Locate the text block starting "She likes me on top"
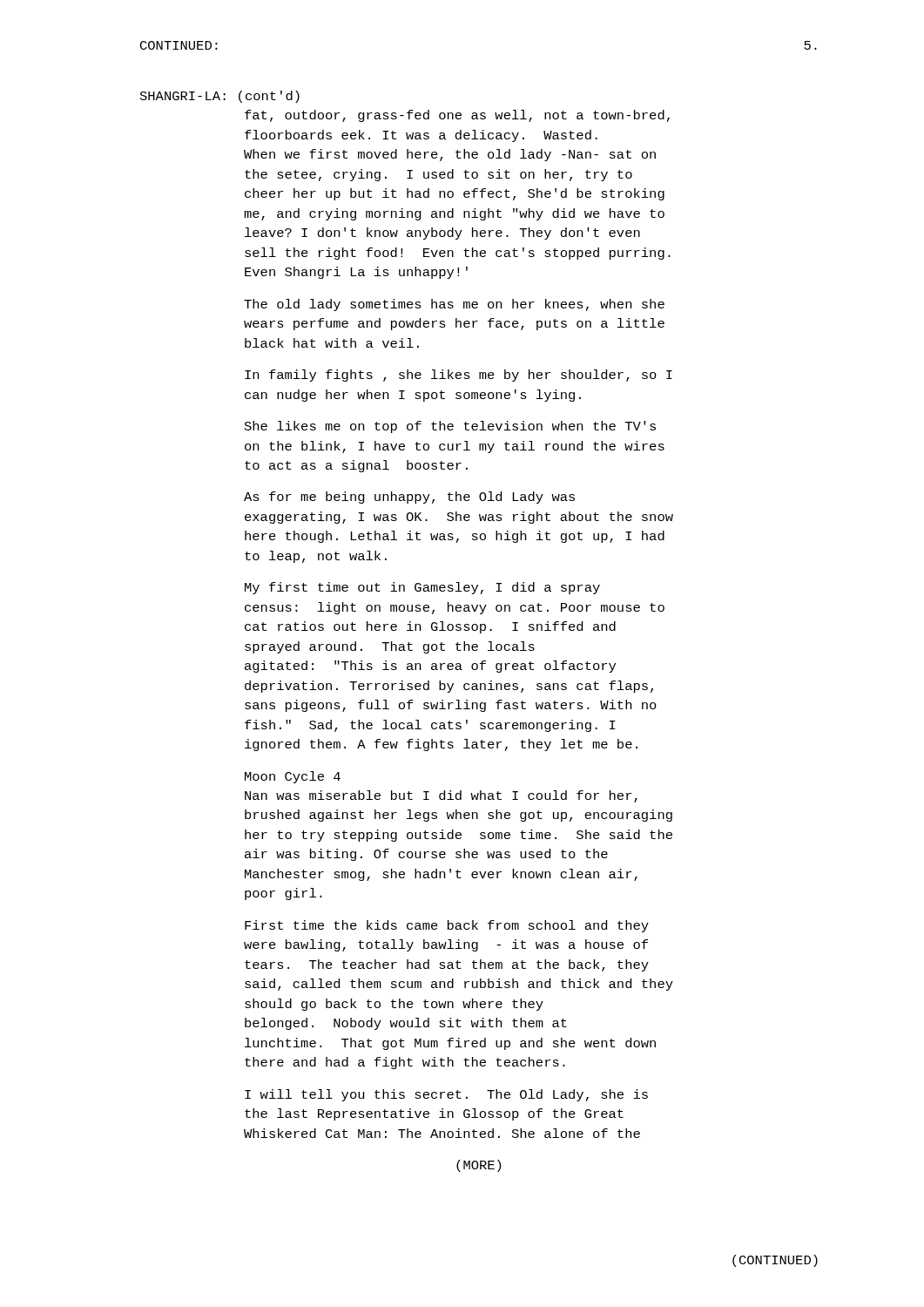This screenshot has width=924, height=1307. click(454, 447)
